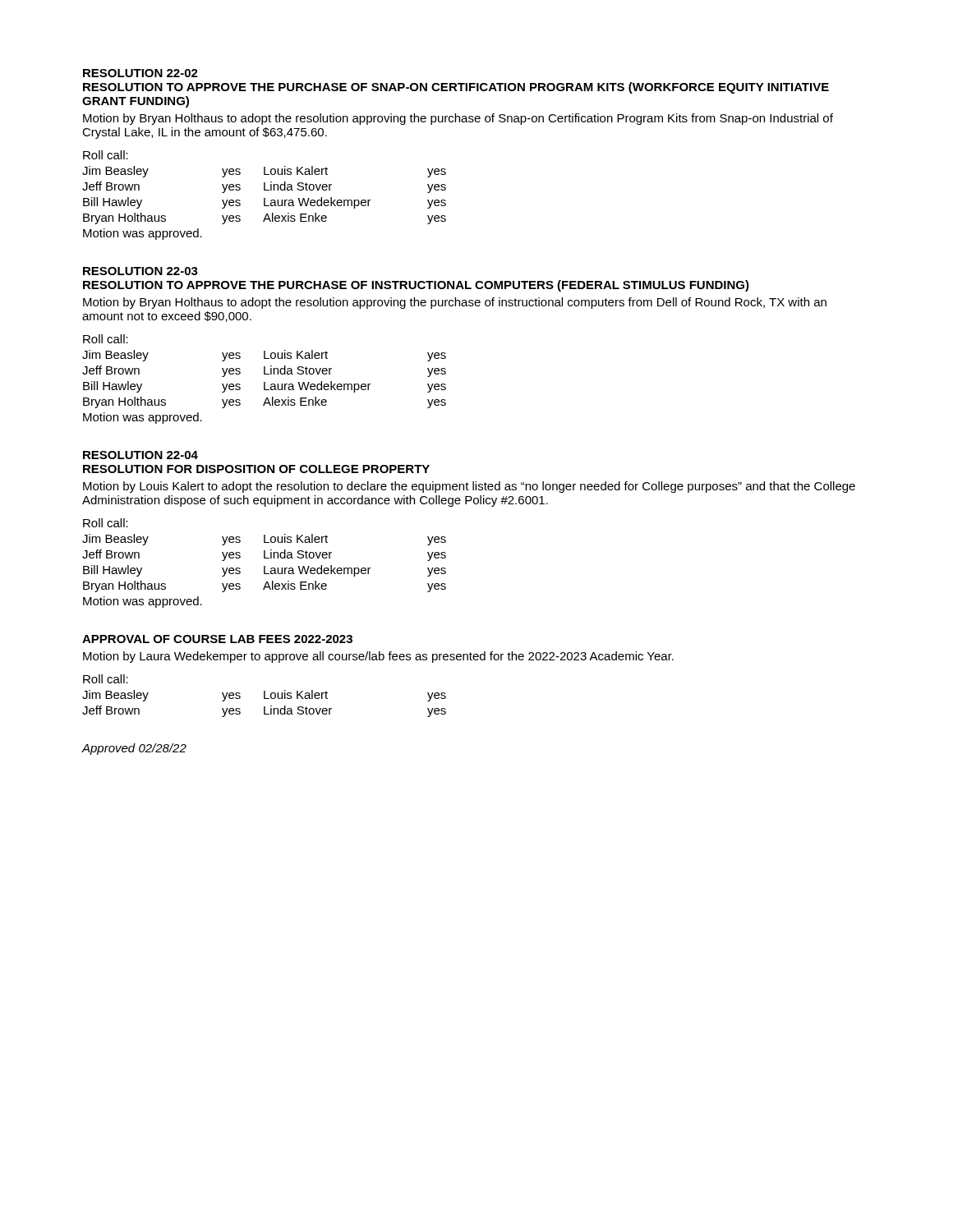The image size is (953, 1232).
Task: Navigate to the passage starting "RESOLUTION 22-02 RESOLUTION TO APPROVE"
Action: coord(456,87)
